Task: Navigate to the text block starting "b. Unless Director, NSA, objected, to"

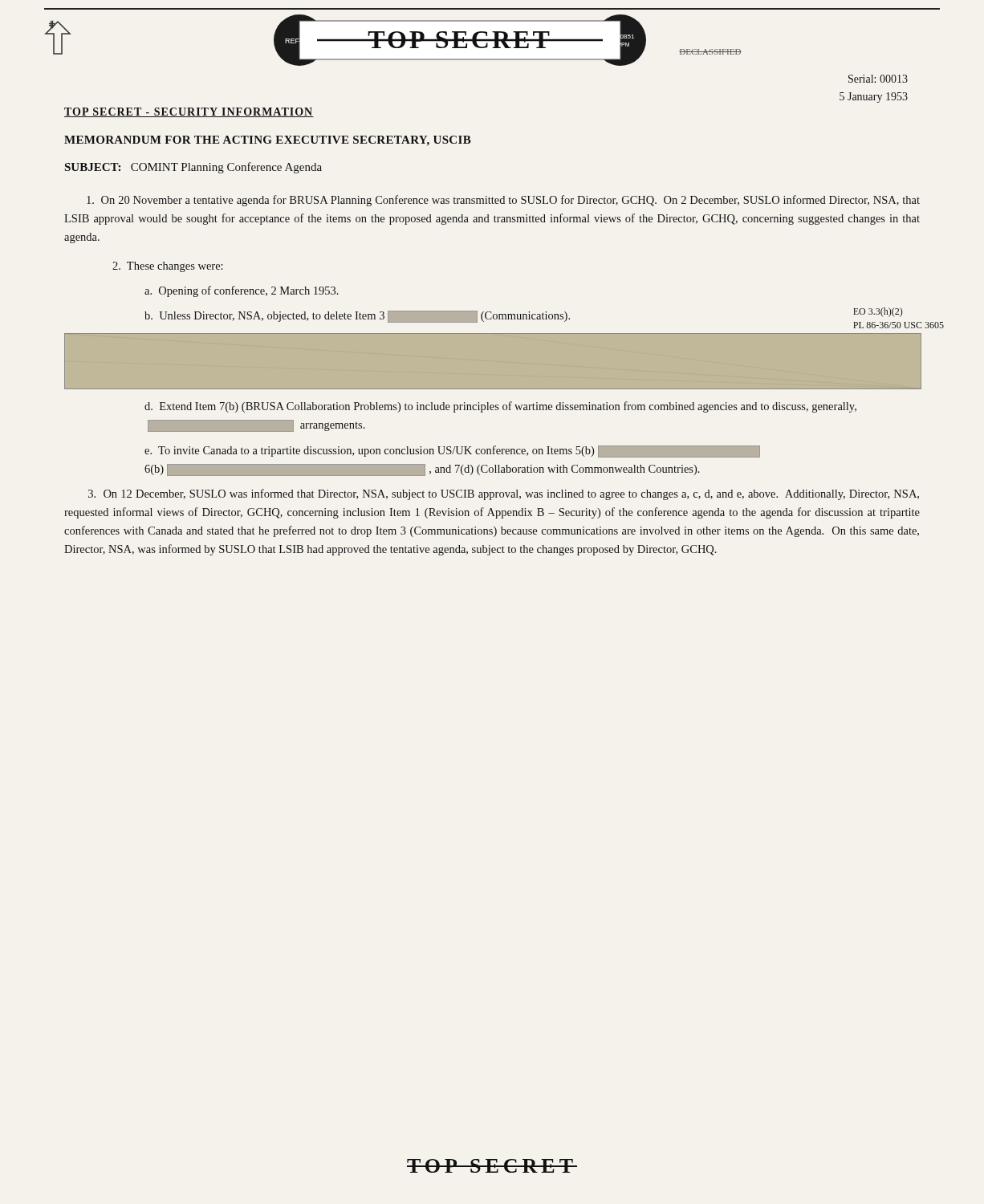Action: point(532,316)
